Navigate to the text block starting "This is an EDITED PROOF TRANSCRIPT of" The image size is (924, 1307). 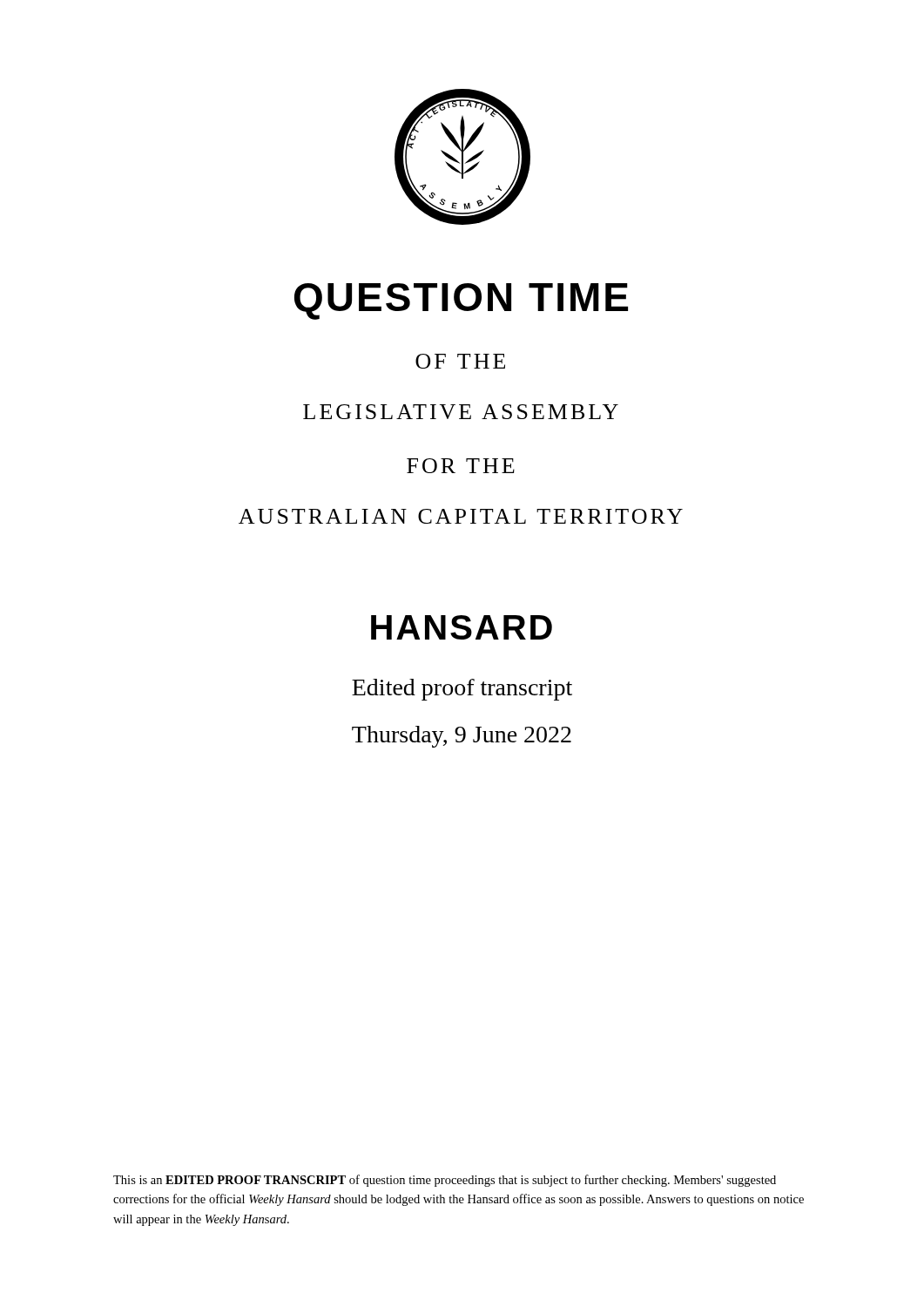pos(459,1199)
